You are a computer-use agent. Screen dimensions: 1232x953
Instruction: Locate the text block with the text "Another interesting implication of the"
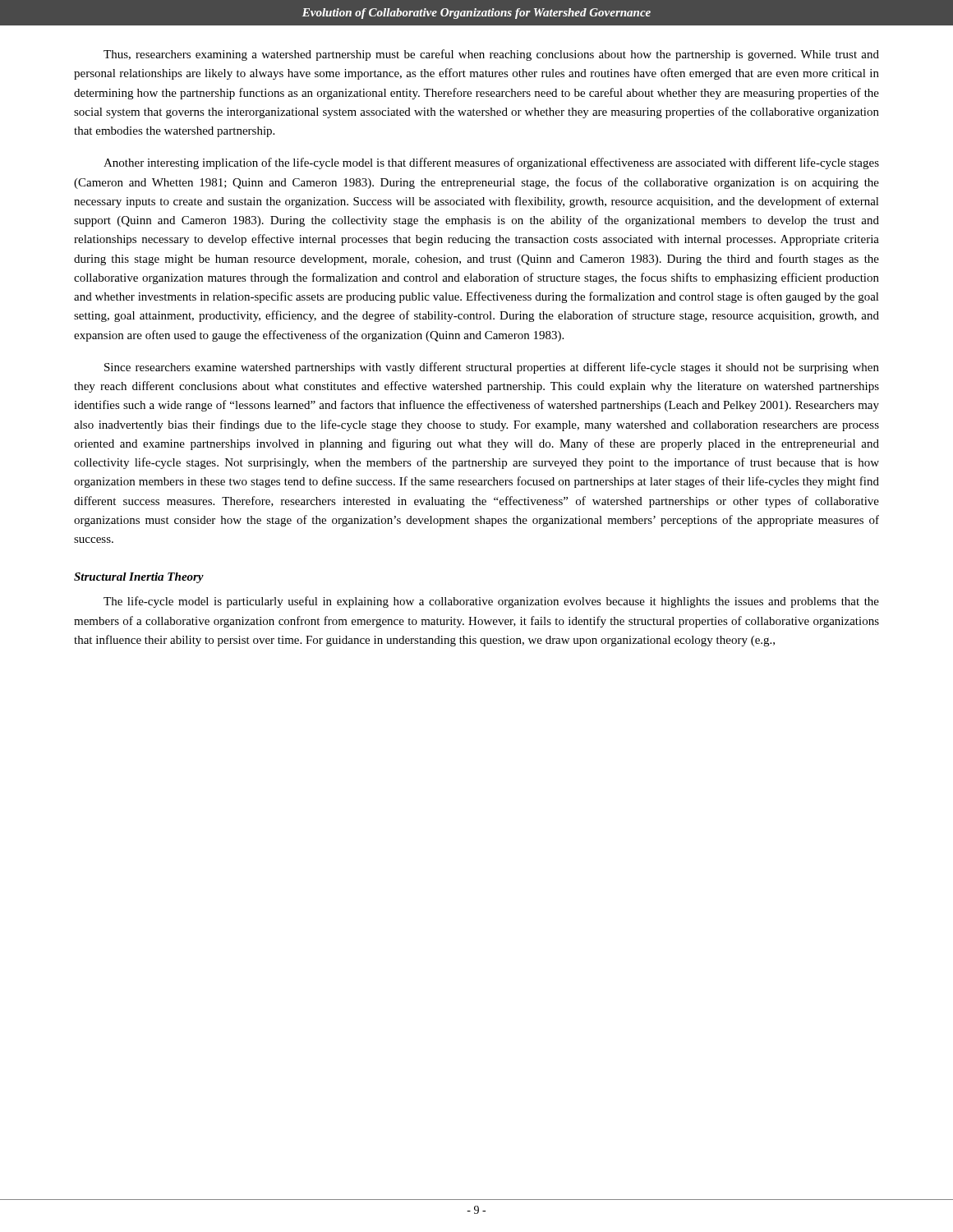(476, 249)
